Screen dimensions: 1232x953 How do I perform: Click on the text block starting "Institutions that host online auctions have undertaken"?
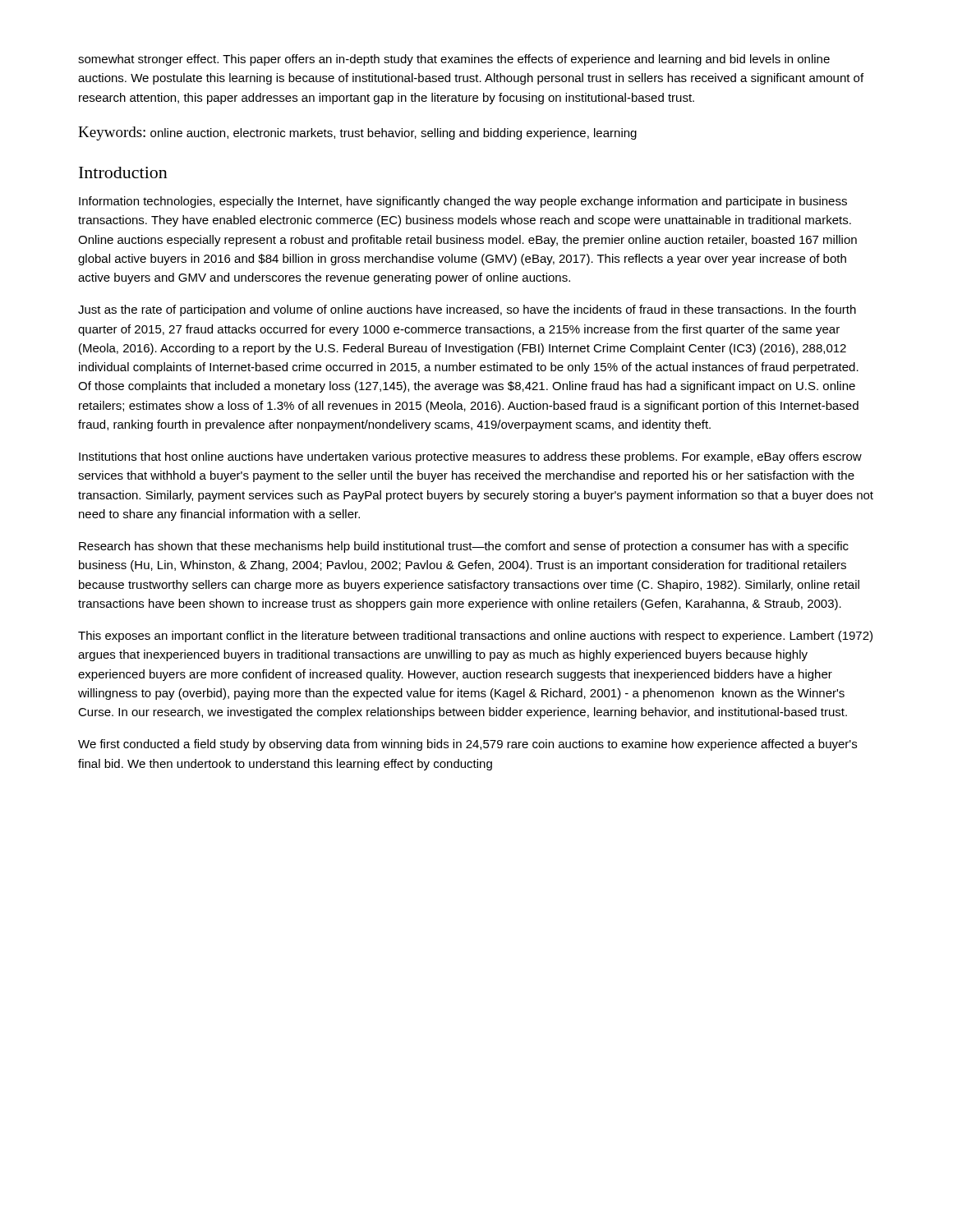click(476, 485)
